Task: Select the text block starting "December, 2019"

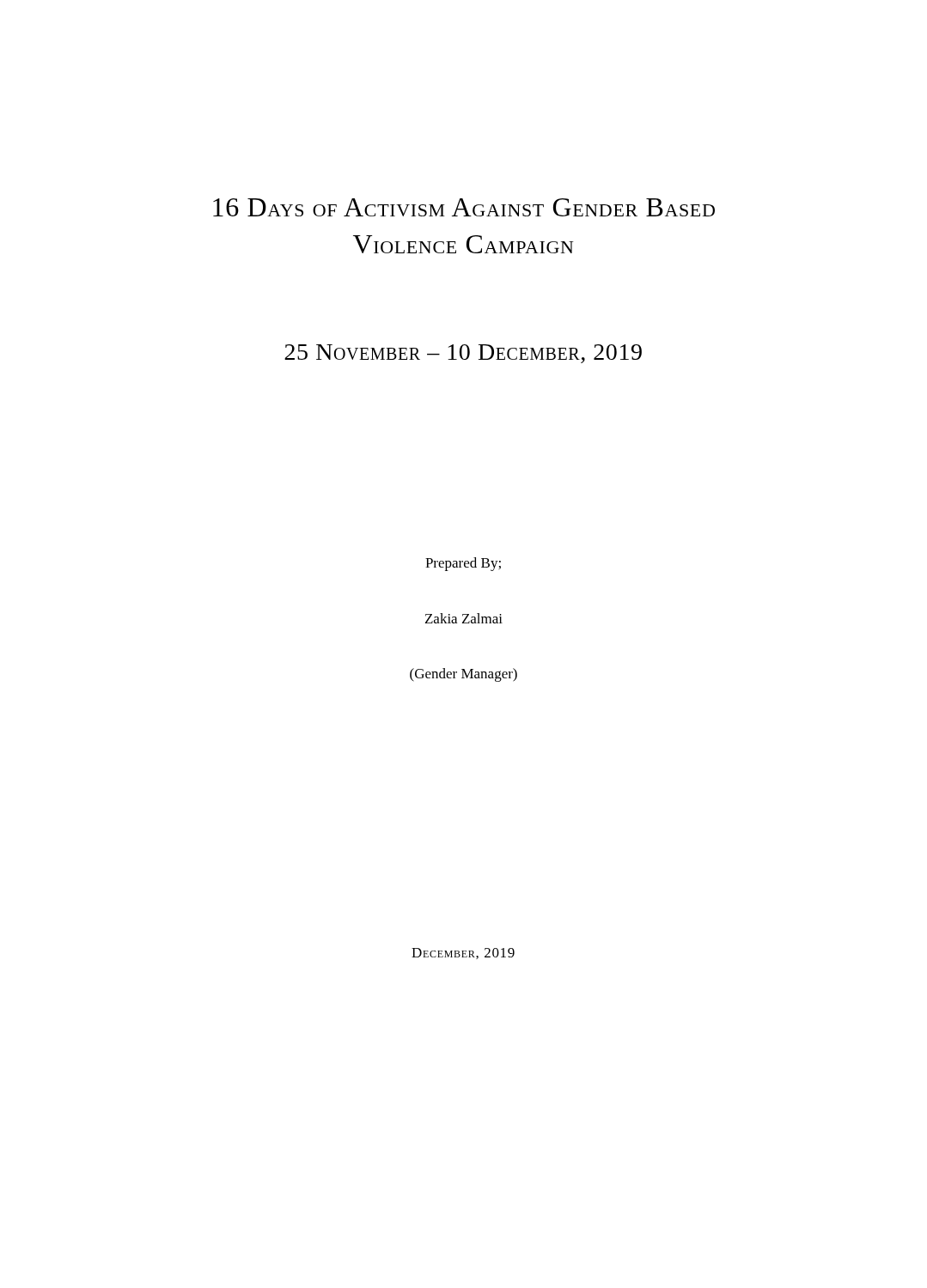Action: point(464,953)
